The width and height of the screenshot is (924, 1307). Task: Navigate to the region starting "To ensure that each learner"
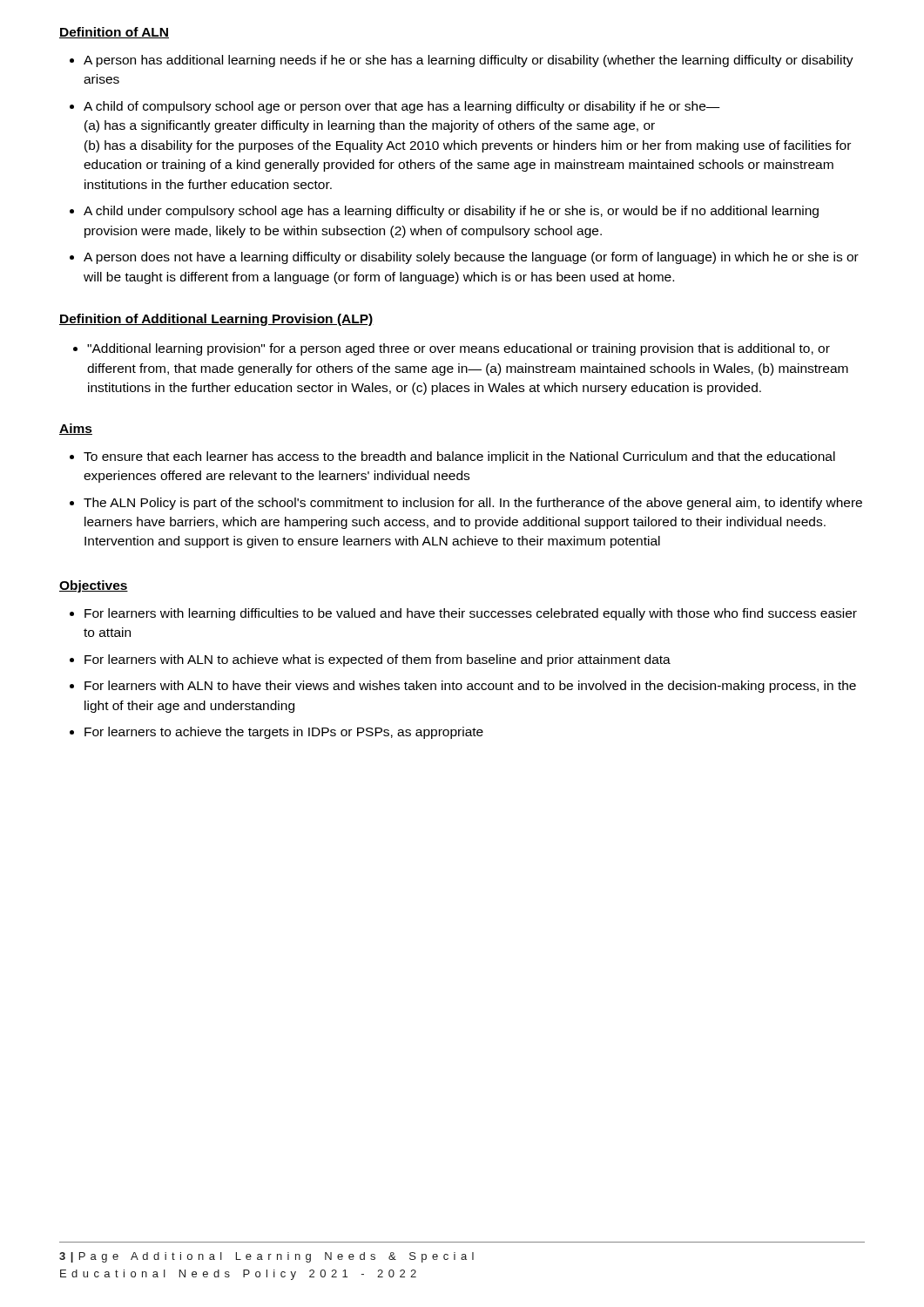click(x=460, y=466)
